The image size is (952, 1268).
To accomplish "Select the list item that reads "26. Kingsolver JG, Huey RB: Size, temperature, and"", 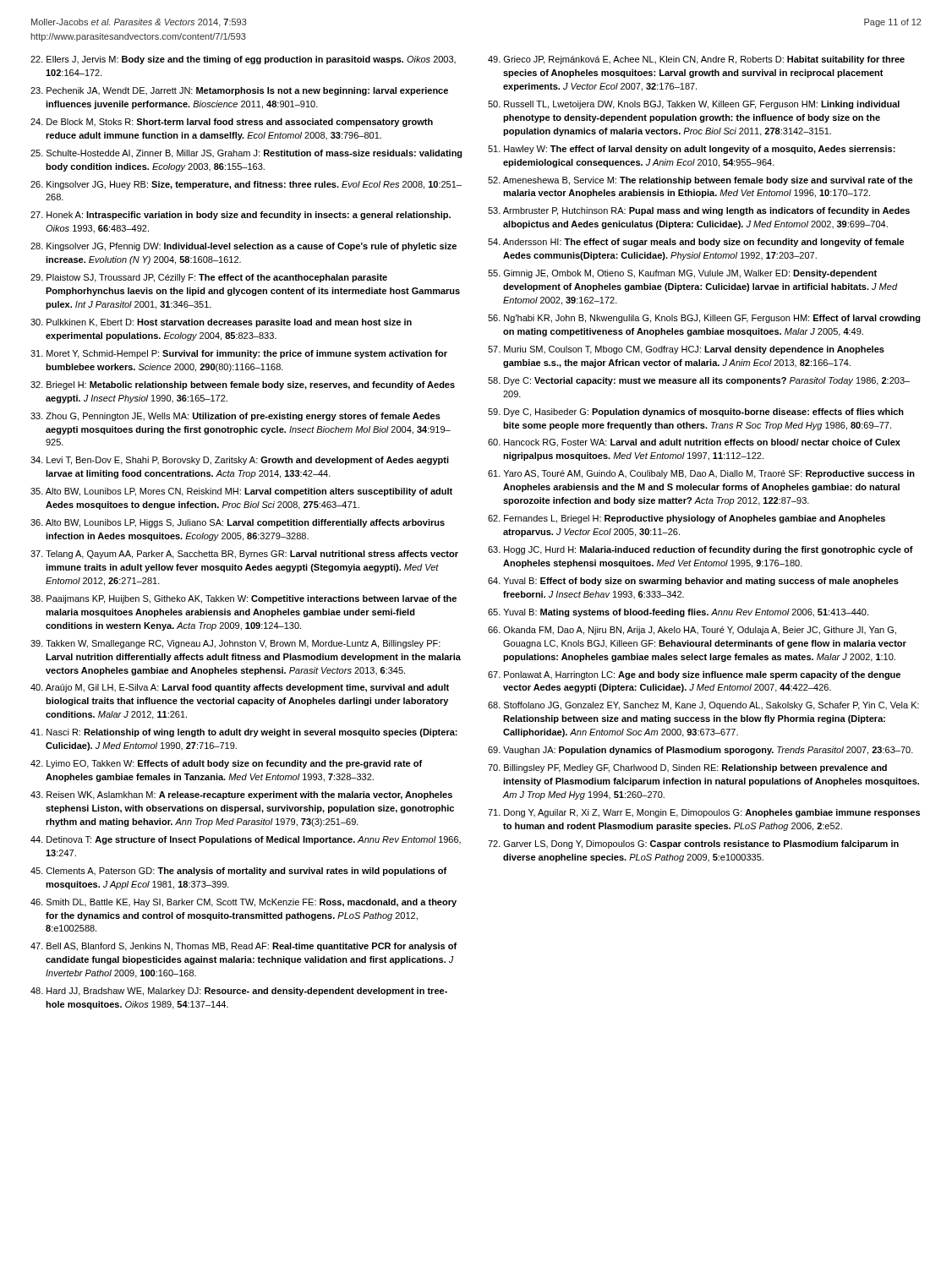I will point(246,191).
